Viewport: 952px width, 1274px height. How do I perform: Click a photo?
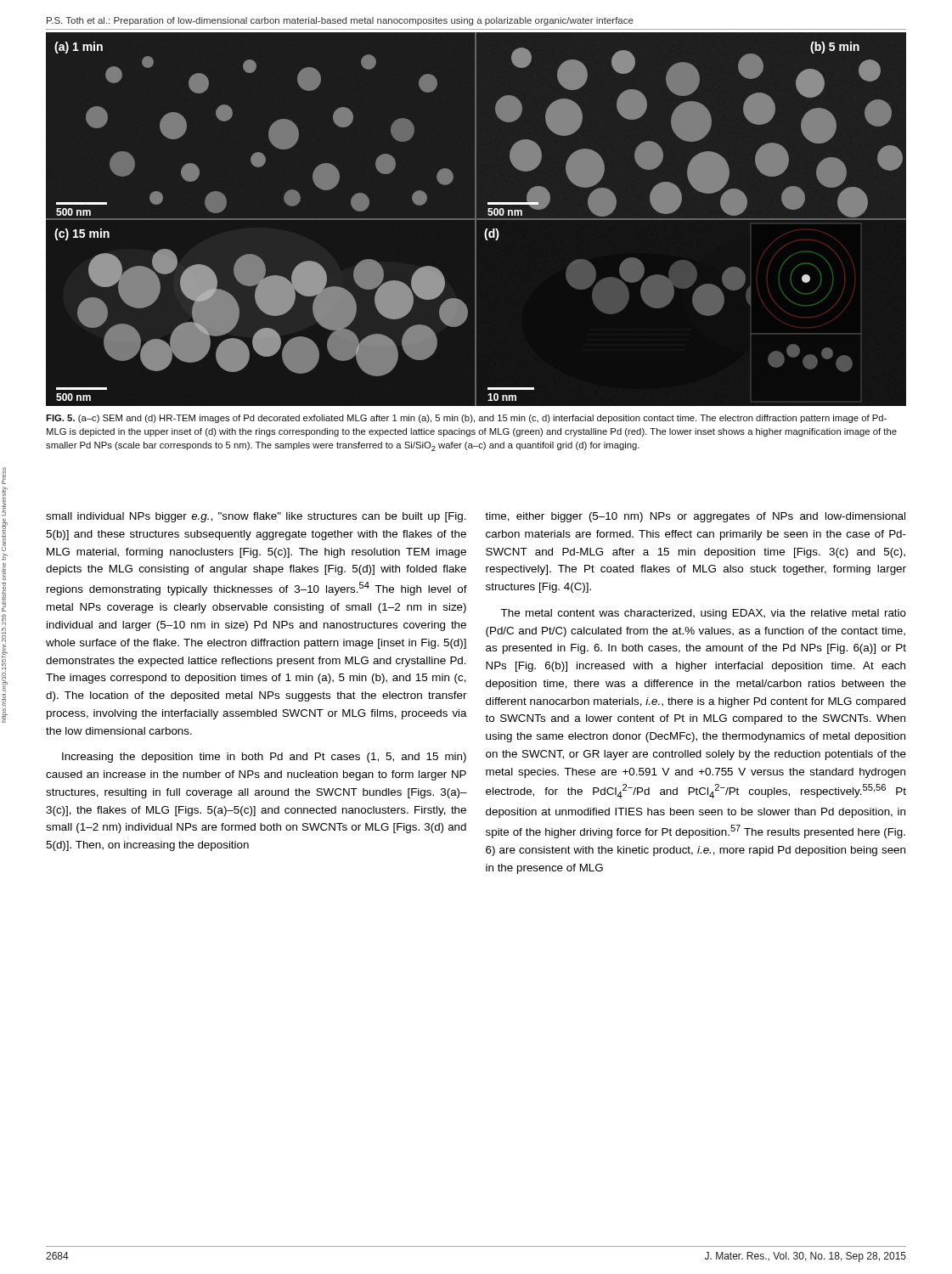[x=476, y=219]
